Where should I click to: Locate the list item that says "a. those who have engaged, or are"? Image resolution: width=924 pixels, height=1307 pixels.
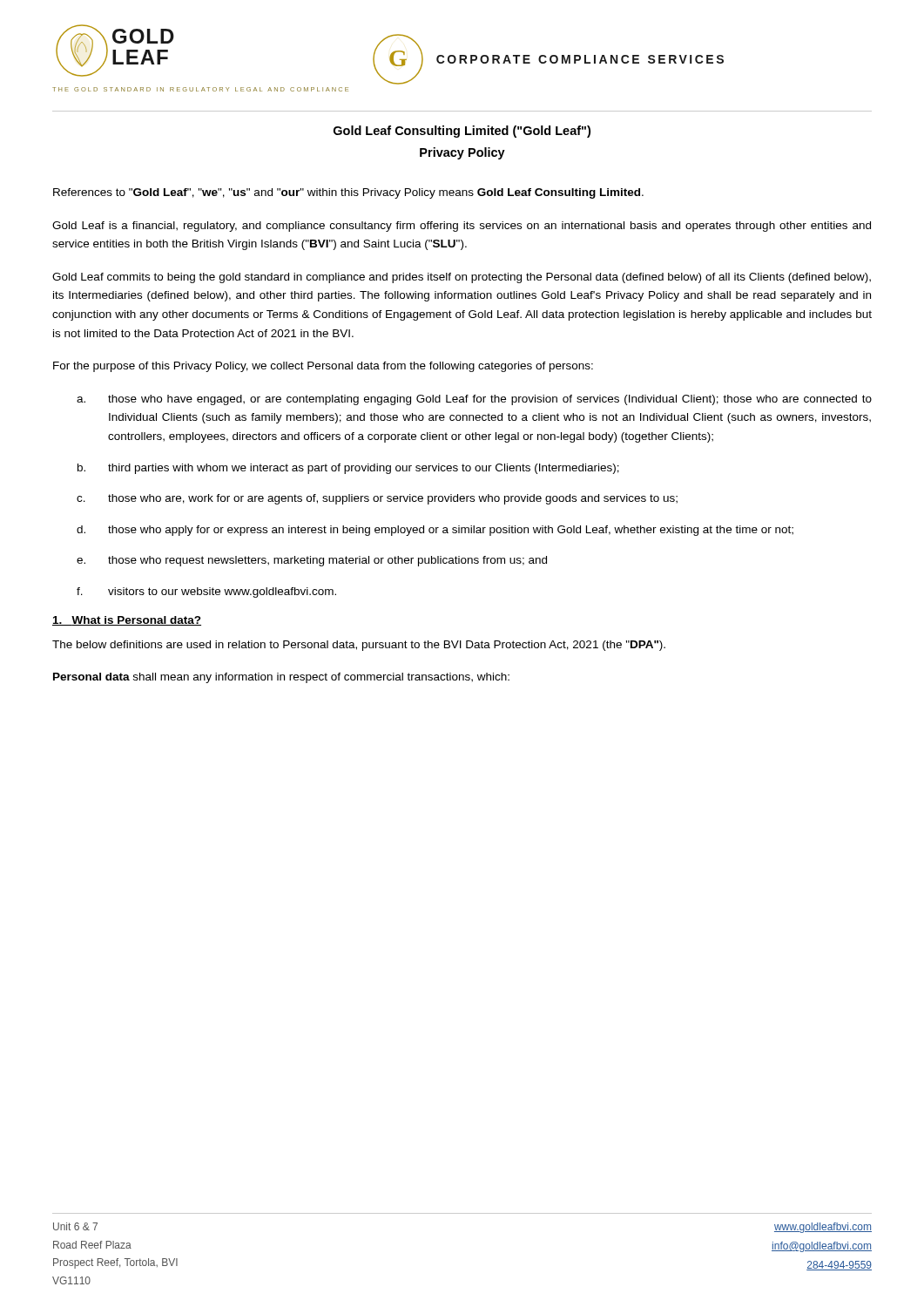(462, 417)
